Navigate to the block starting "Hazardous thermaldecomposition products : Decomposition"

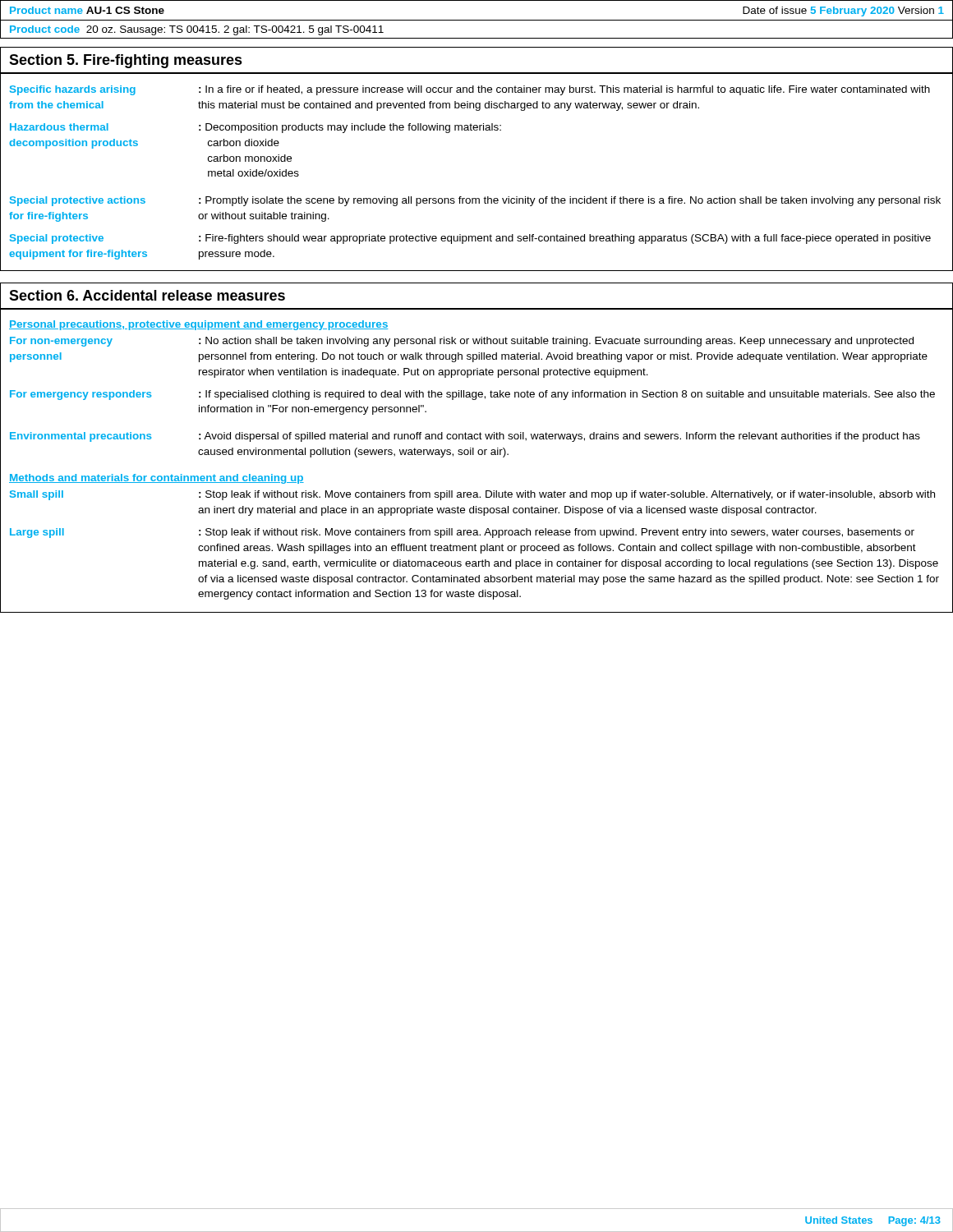(x=256, y=128)
